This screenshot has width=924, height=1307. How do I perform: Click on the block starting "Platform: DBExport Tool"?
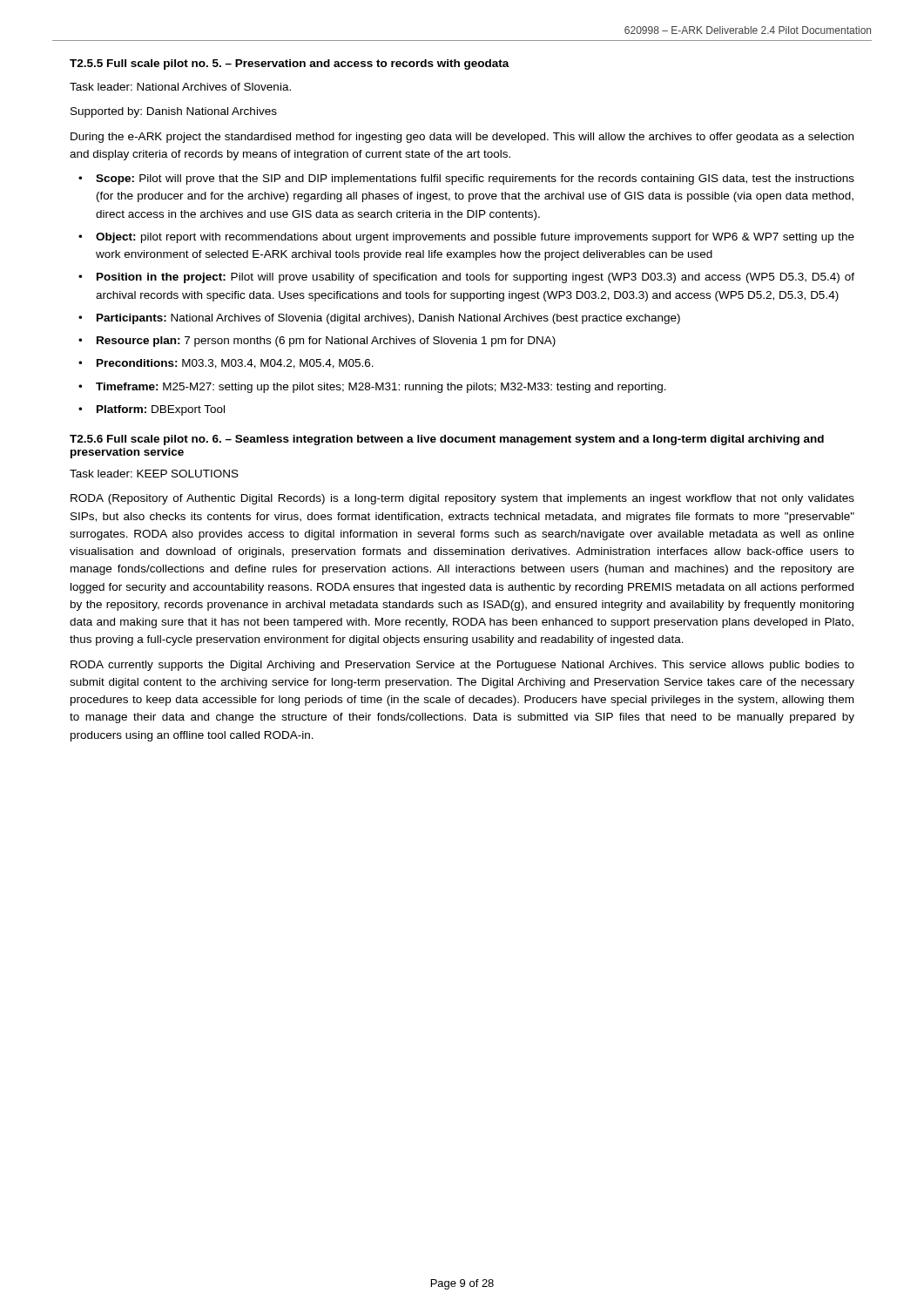tap(161, 409)
